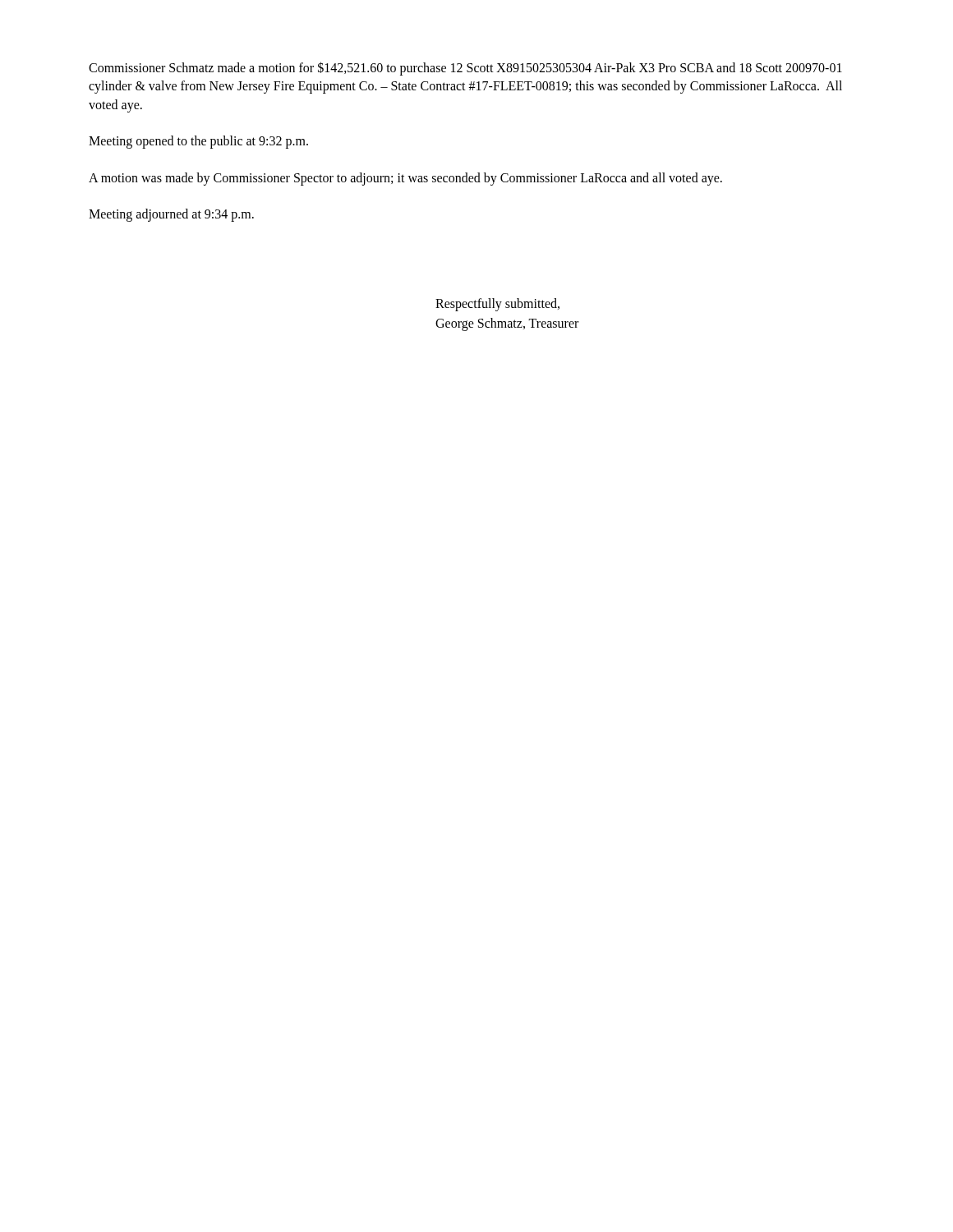Navigate to the region starting "Meeting opened to the public at"
The width and height of the screenshot is (953, 1232).
[x=199, y=141]
